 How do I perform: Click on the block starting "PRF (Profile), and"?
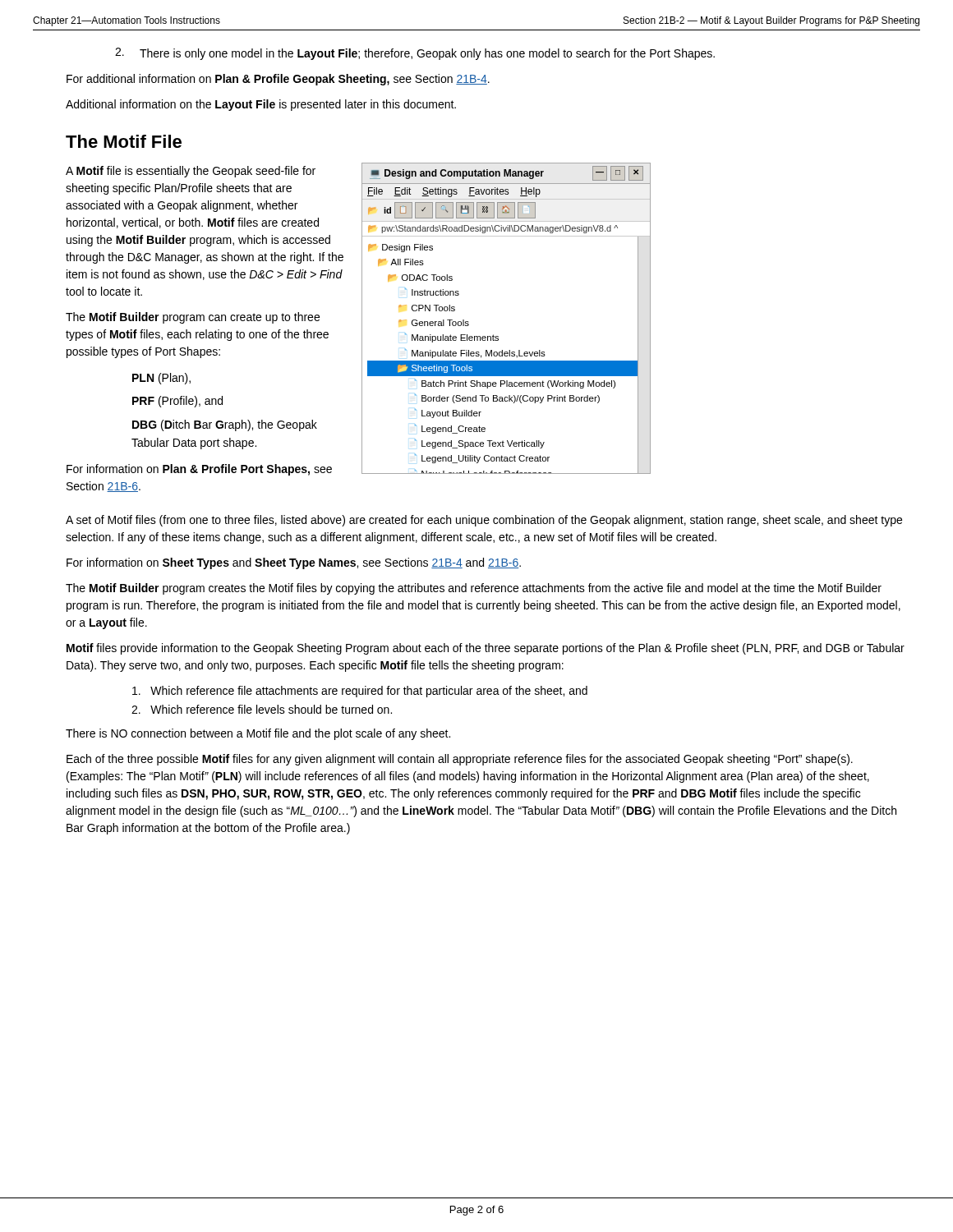pos(177,401)
